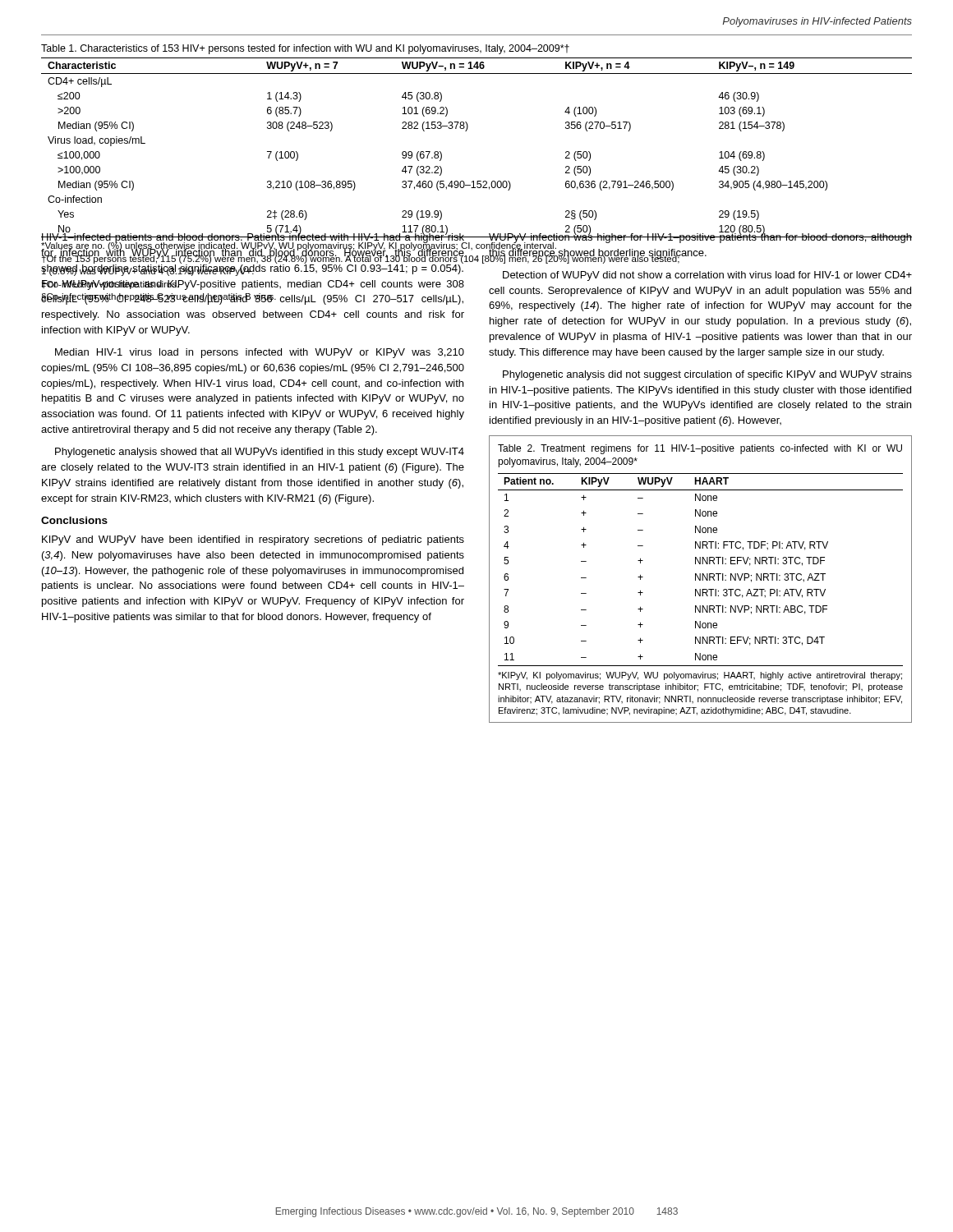Select the table that reads "34,905 (4,980–145,200)"
The image size is (953, 1232).
click(x=476, y=173)
